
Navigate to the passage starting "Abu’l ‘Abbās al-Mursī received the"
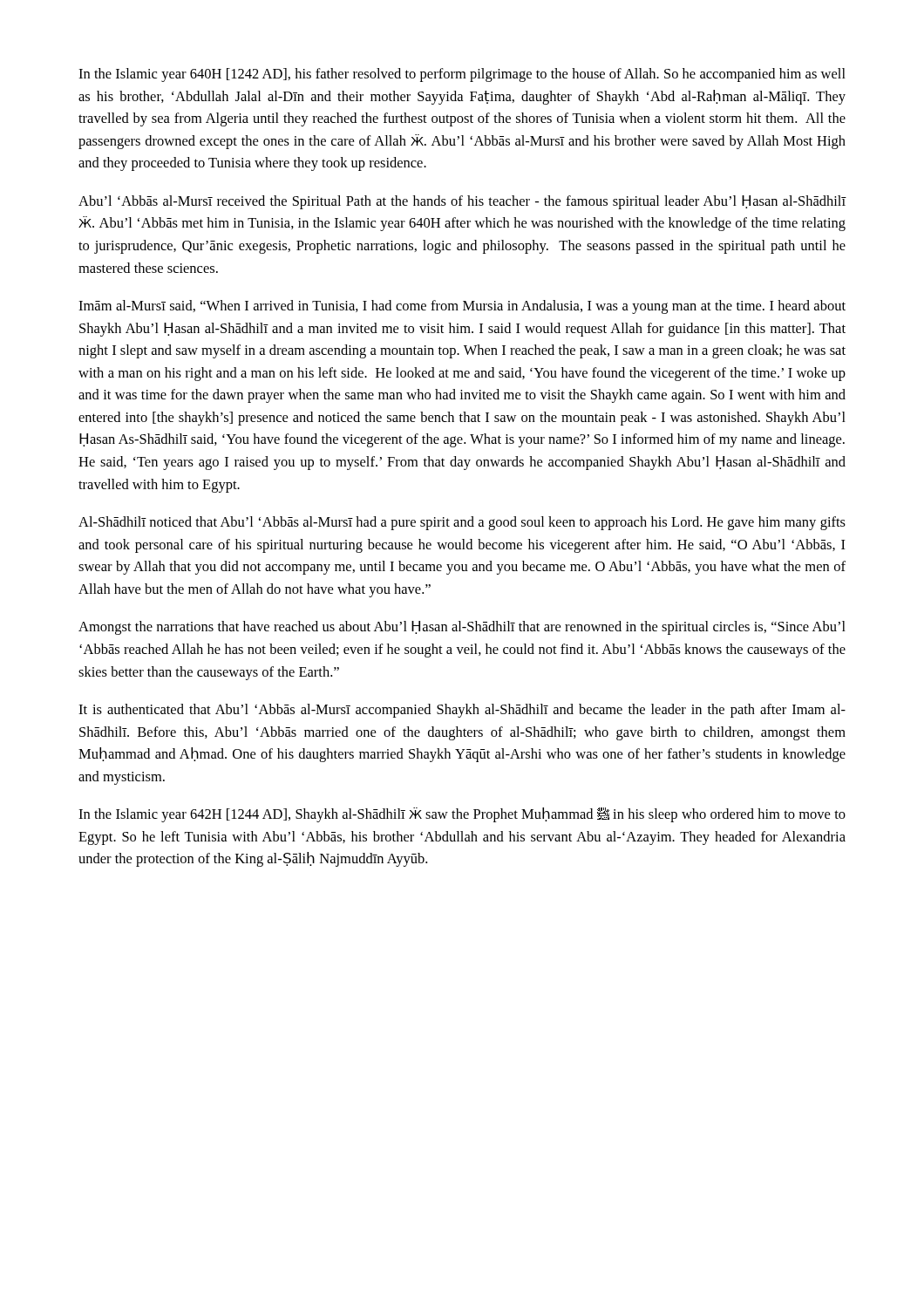462,234
